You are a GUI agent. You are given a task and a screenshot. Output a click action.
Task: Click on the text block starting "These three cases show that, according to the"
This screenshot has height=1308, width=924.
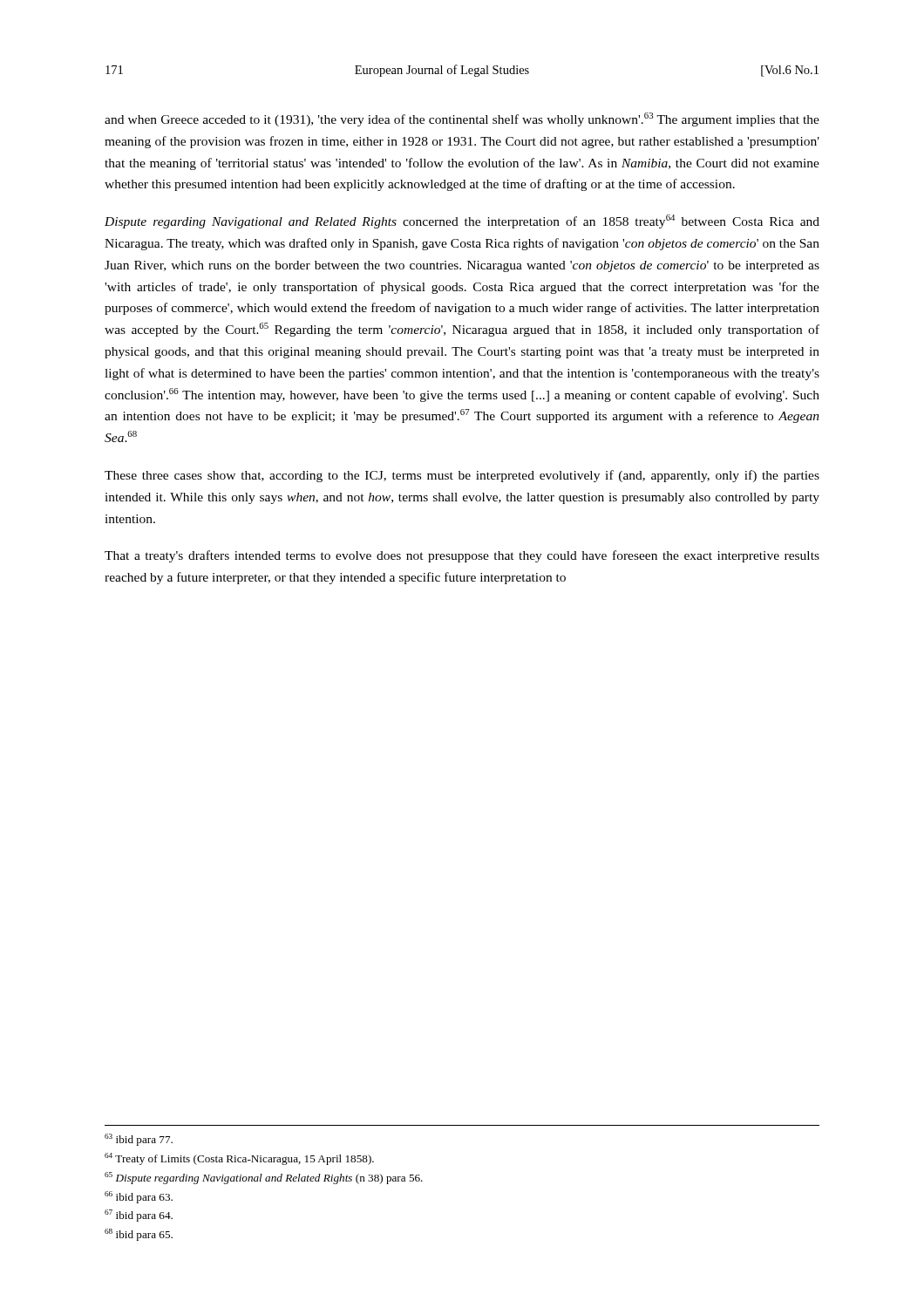click(462, 497)
